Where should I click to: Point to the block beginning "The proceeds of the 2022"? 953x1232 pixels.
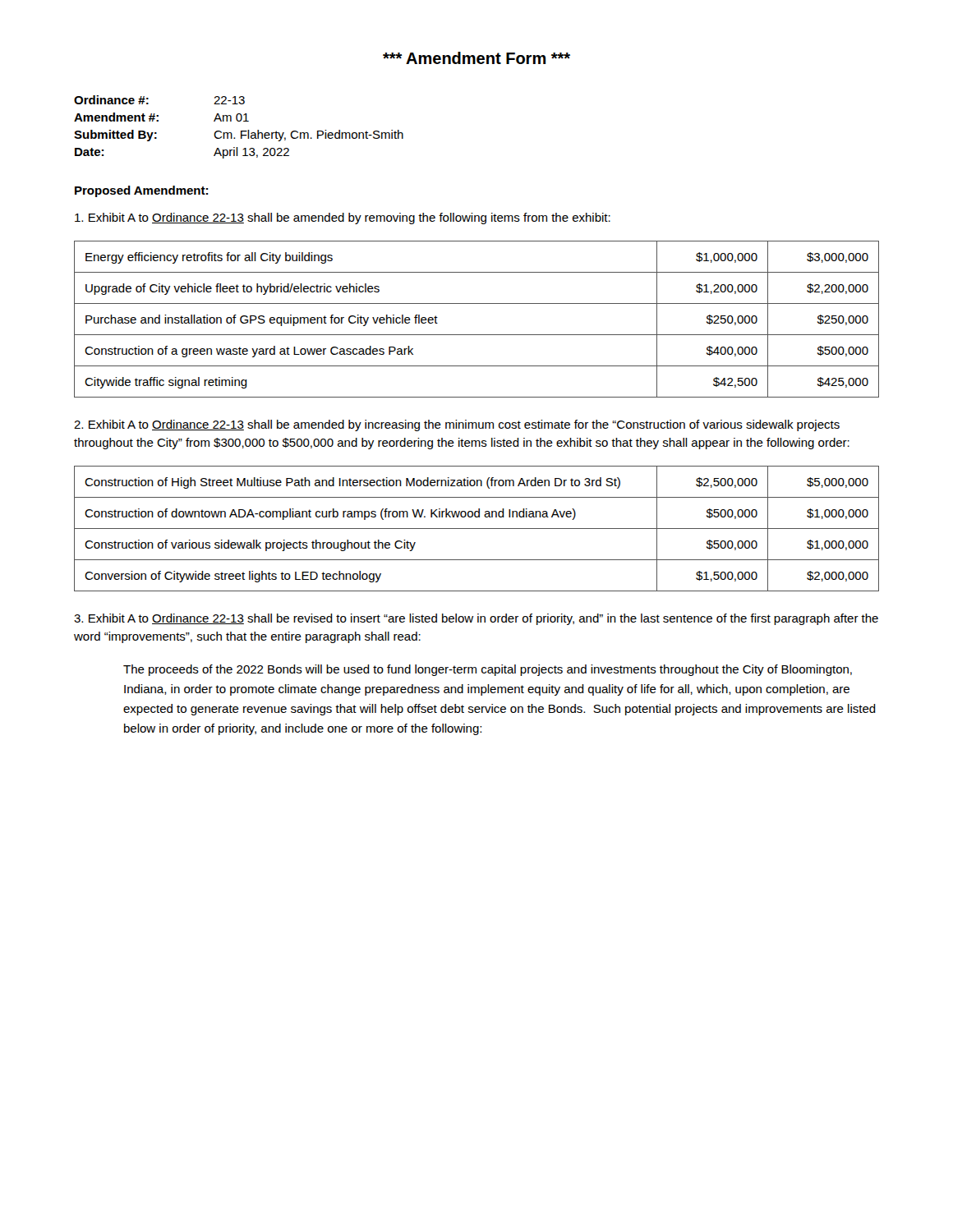[500, 698]
